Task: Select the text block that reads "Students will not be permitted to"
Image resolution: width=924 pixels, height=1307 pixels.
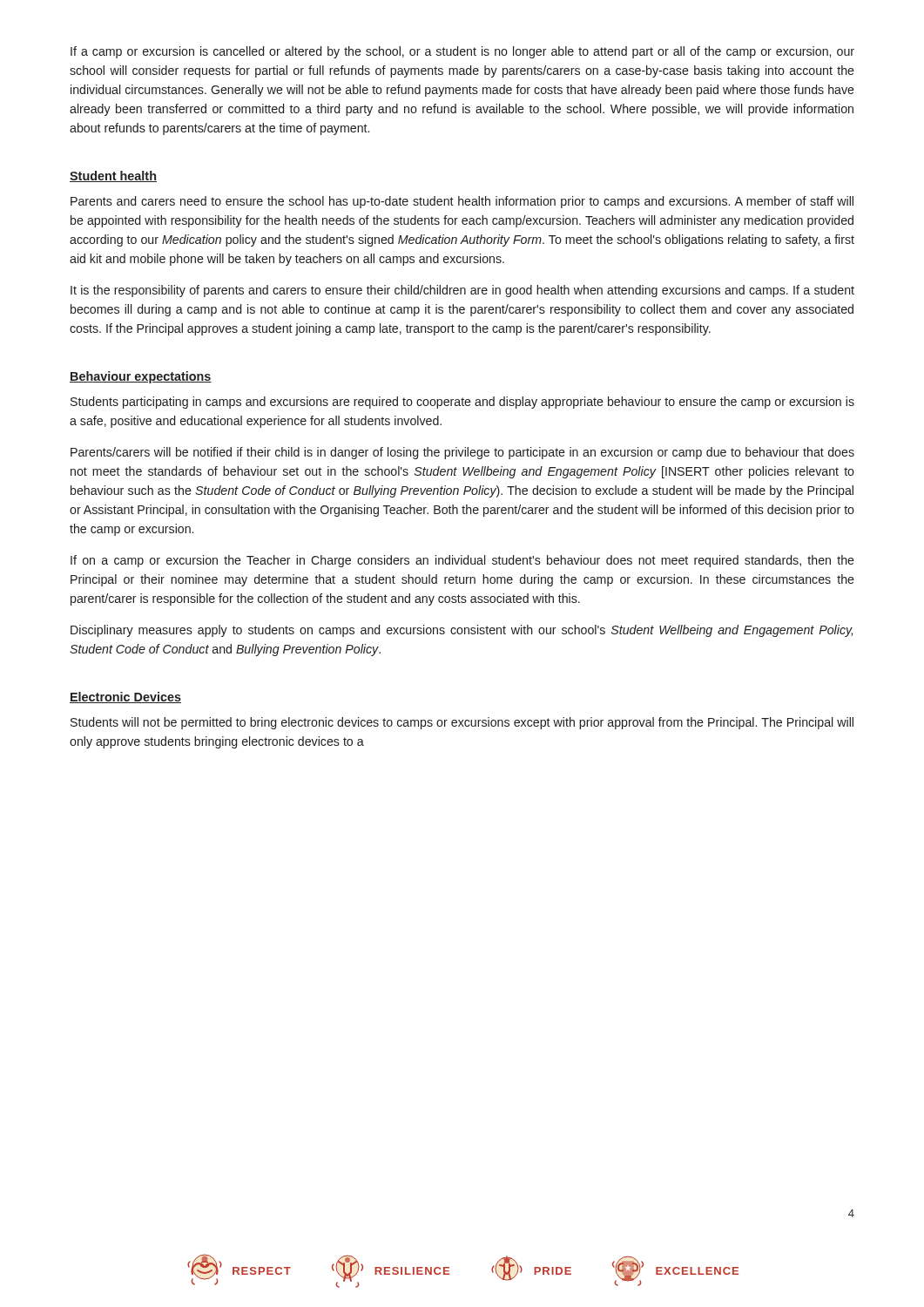Action: pyautogui.click(x=462, y=732)
